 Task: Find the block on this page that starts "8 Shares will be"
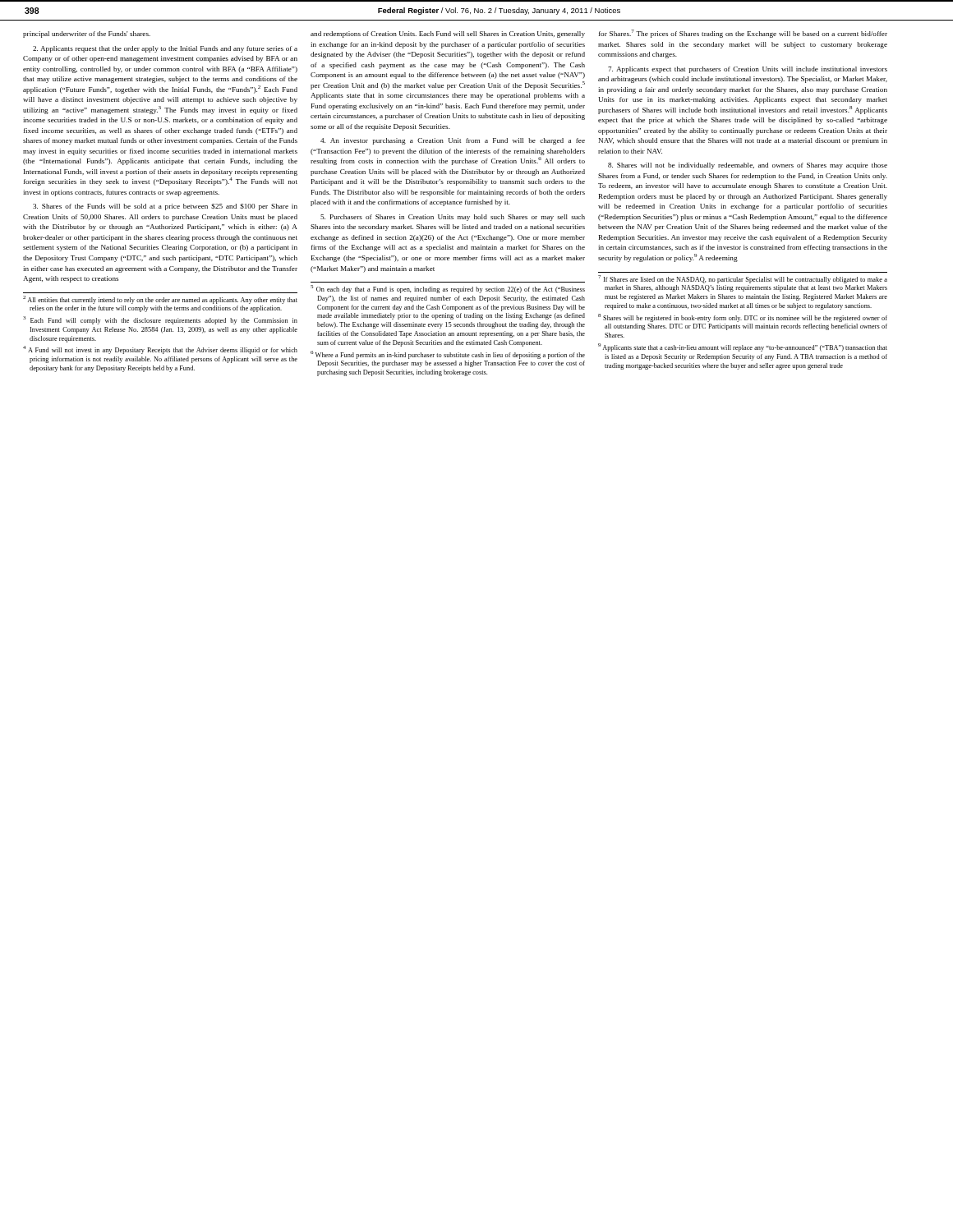click(743, 327)
